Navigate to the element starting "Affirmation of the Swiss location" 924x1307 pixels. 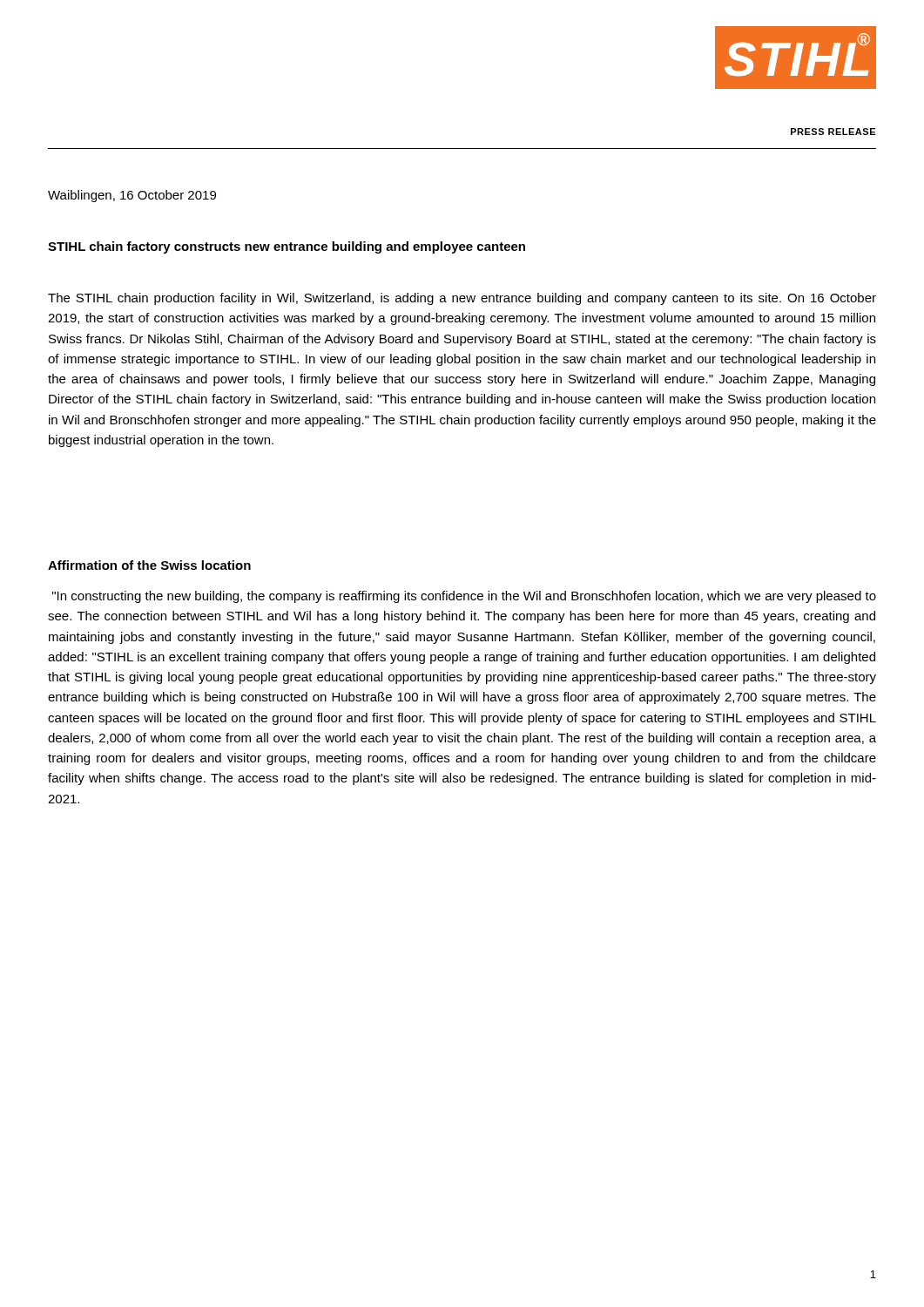coord(150,565)
